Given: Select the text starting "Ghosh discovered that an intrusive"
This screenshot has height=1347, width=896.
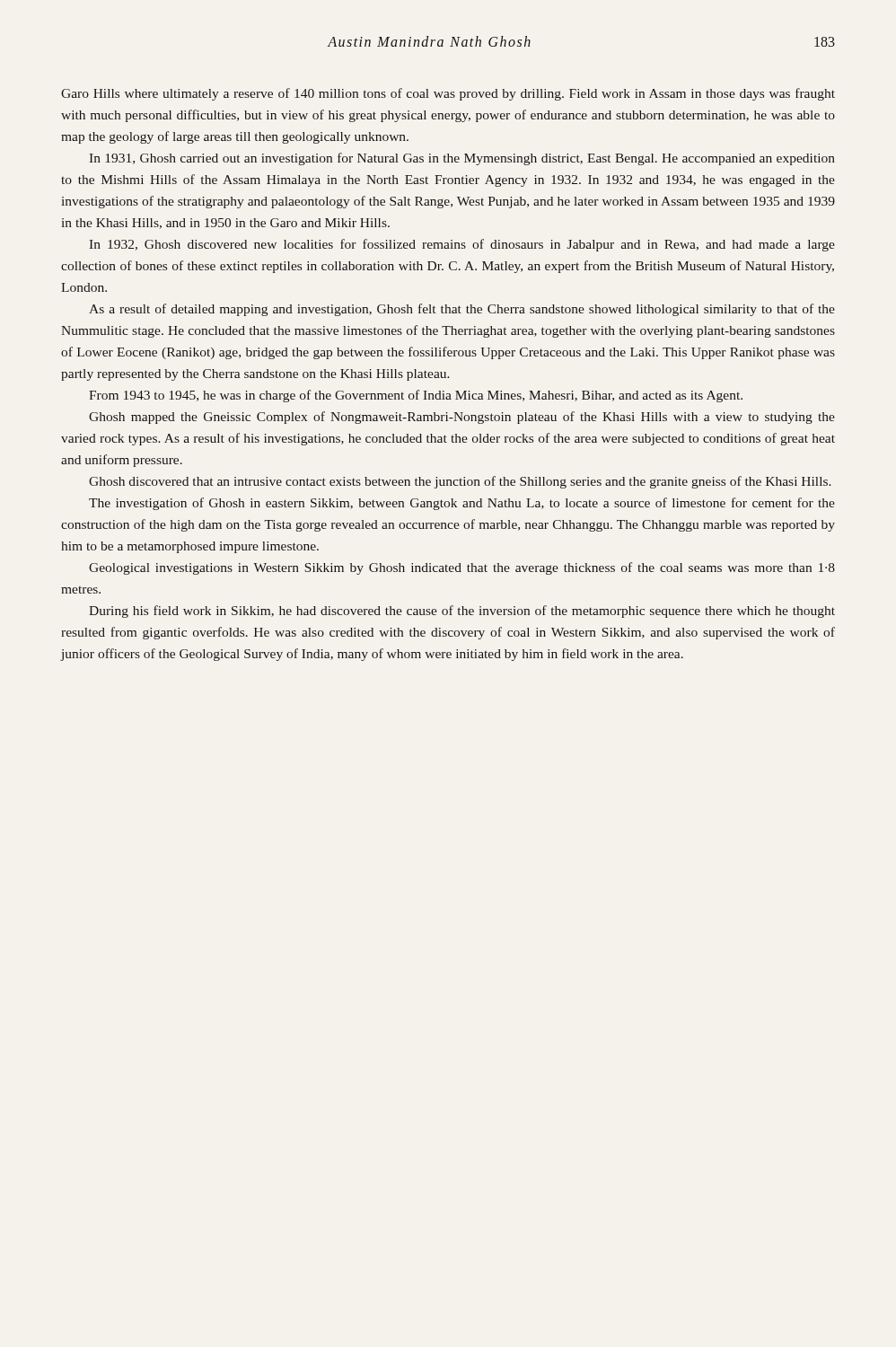Looking at the screenshot, I should (460, 481).
